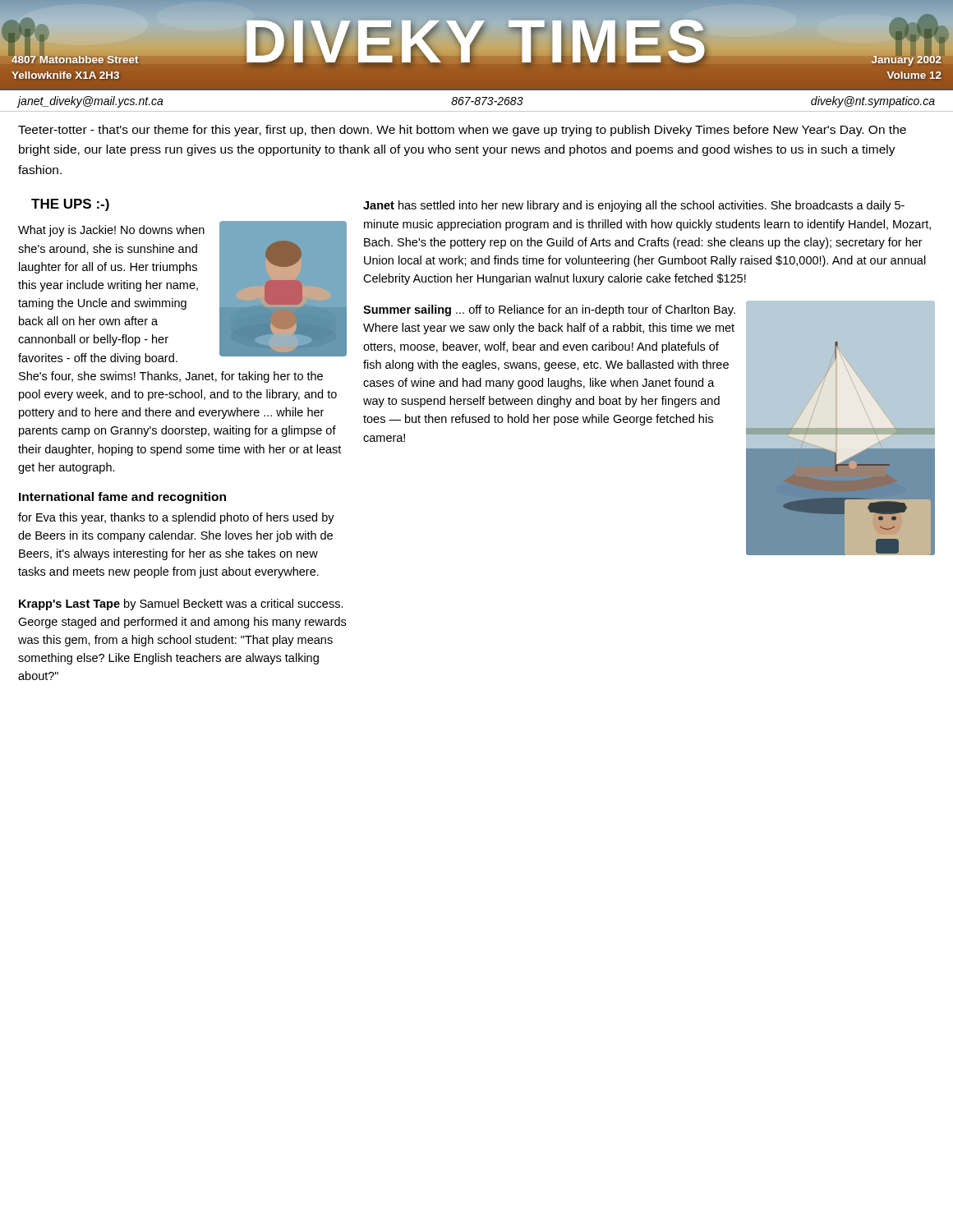Screen dimensions: 1232x953
Task: Find the text with the text "janet_diveky@mail.ycs.nt.ca 867-873-2683 diveky@nt.sympatico.ca"
Action: click(x=476, y=101)
